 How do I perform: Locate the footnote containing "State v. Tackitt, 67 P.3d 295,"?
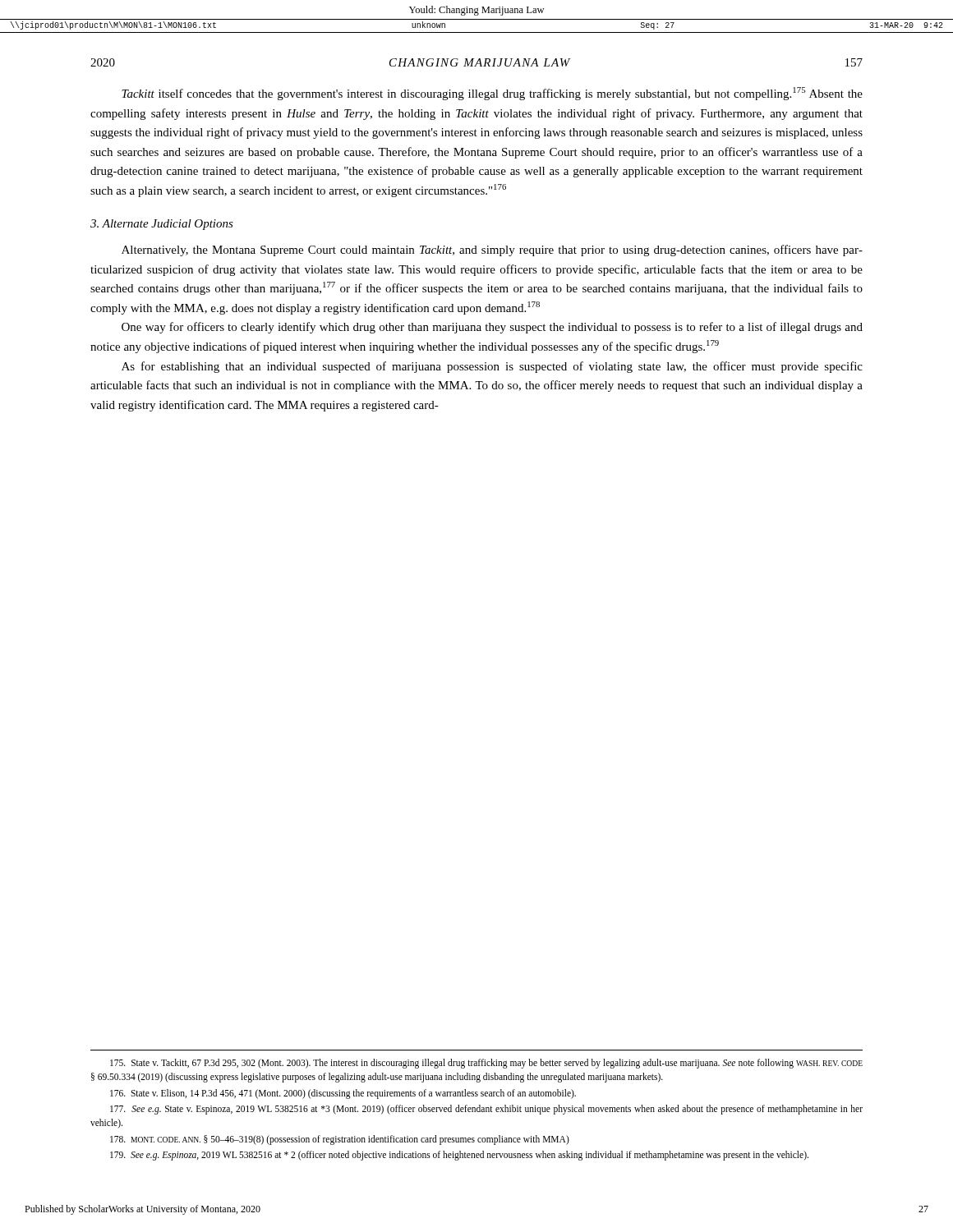pos(476,1070)
